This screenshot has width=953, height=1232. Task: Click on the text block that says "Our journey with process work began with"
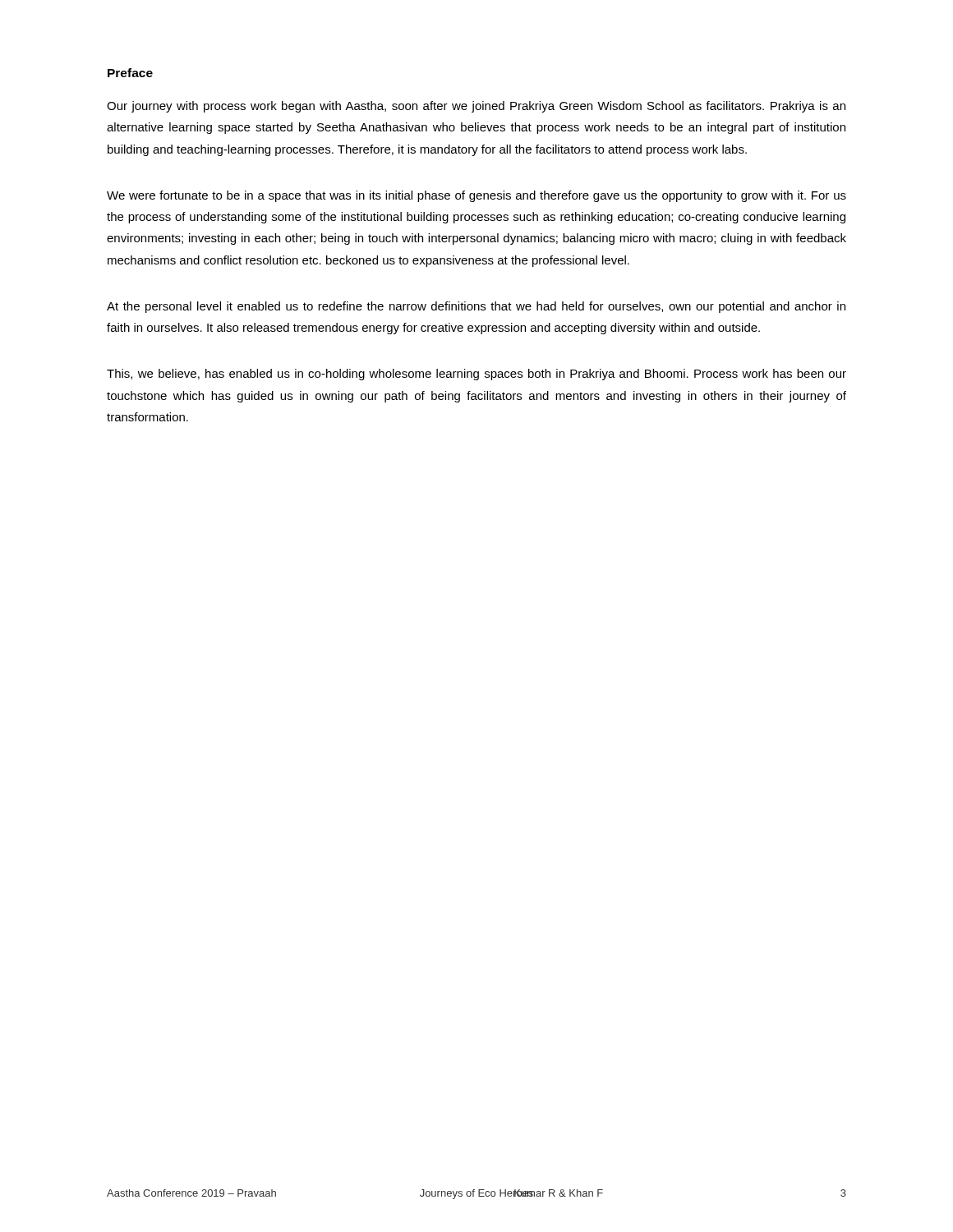(x=476, y=127)
